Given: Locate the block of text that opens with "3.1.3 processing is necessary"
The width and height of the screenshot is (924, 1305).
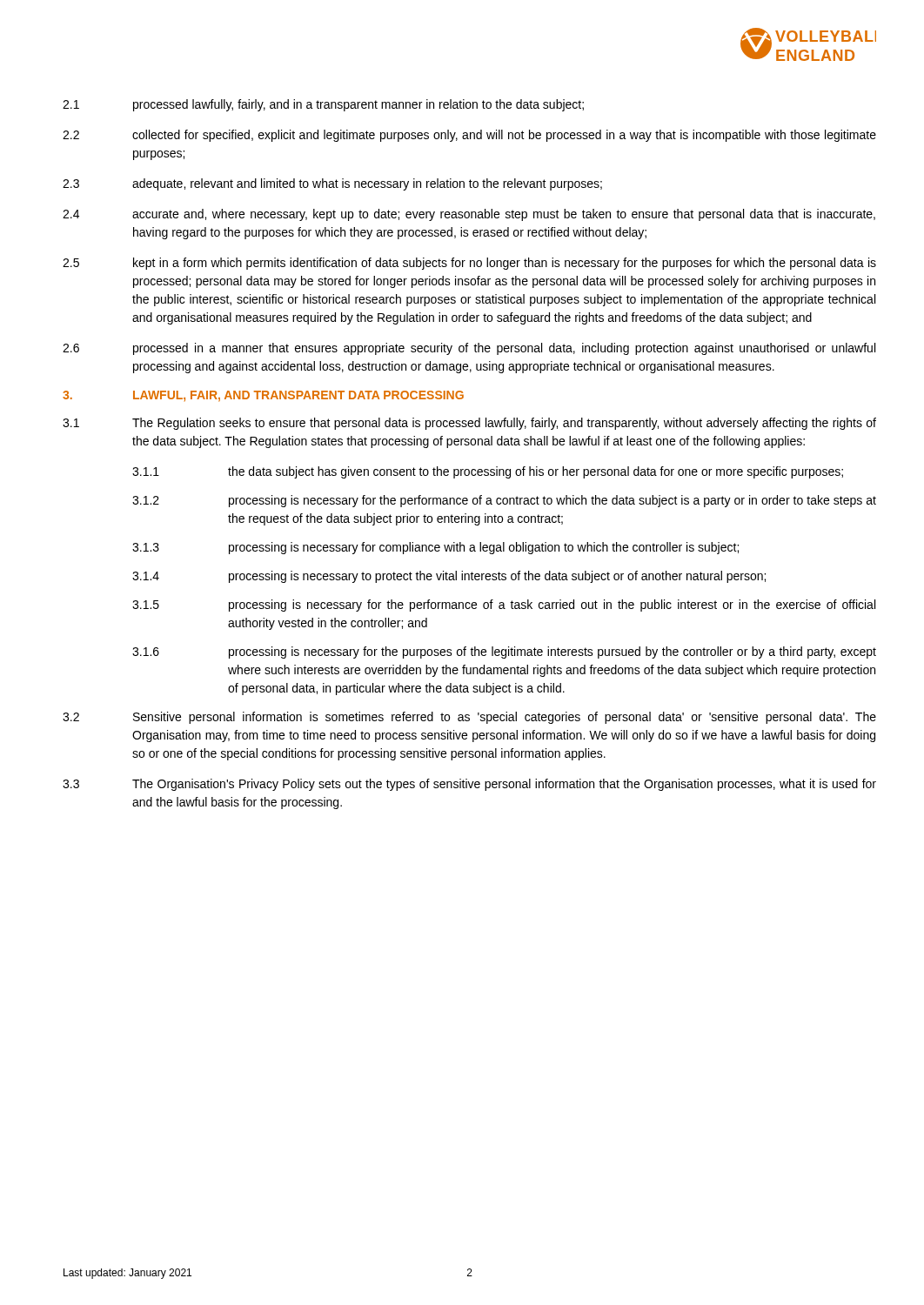Looking at the screenshot, I should [469, 548].
